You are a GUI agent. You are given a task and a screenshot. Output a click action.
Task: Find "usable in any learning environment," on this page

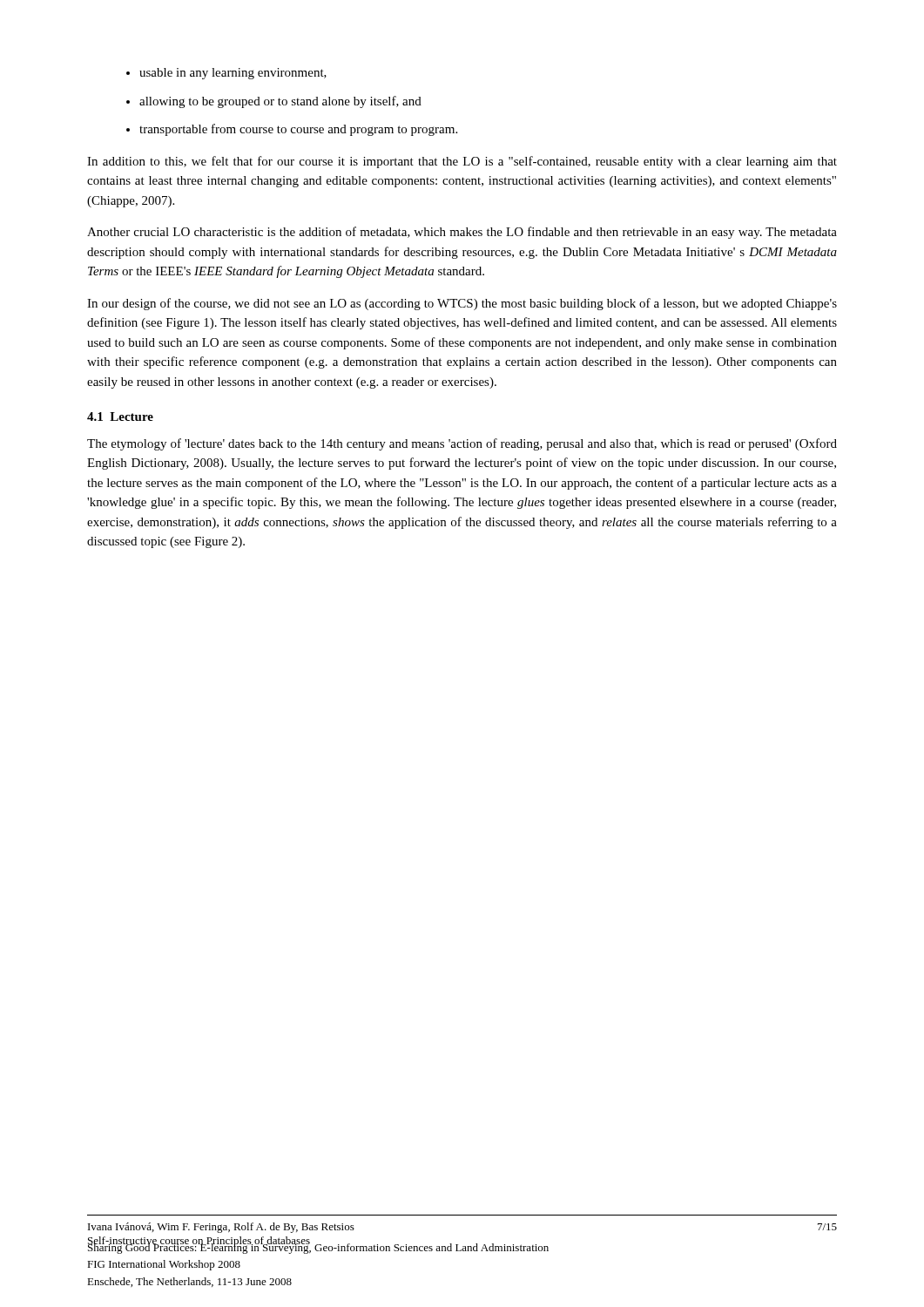coord(233,74)
